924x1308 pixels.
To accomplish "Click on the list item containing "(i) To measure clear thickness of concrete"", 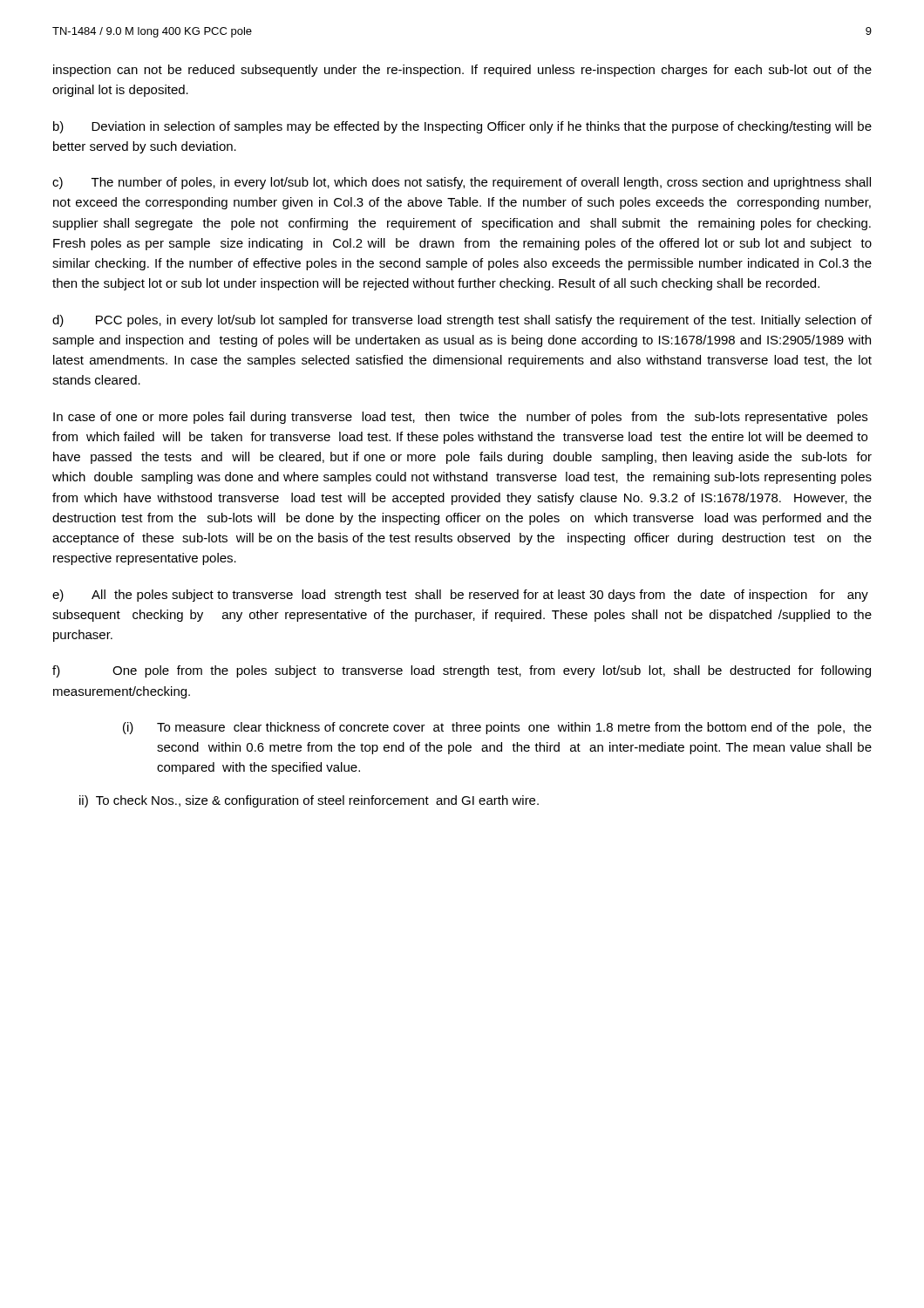I will coord(497,747).
